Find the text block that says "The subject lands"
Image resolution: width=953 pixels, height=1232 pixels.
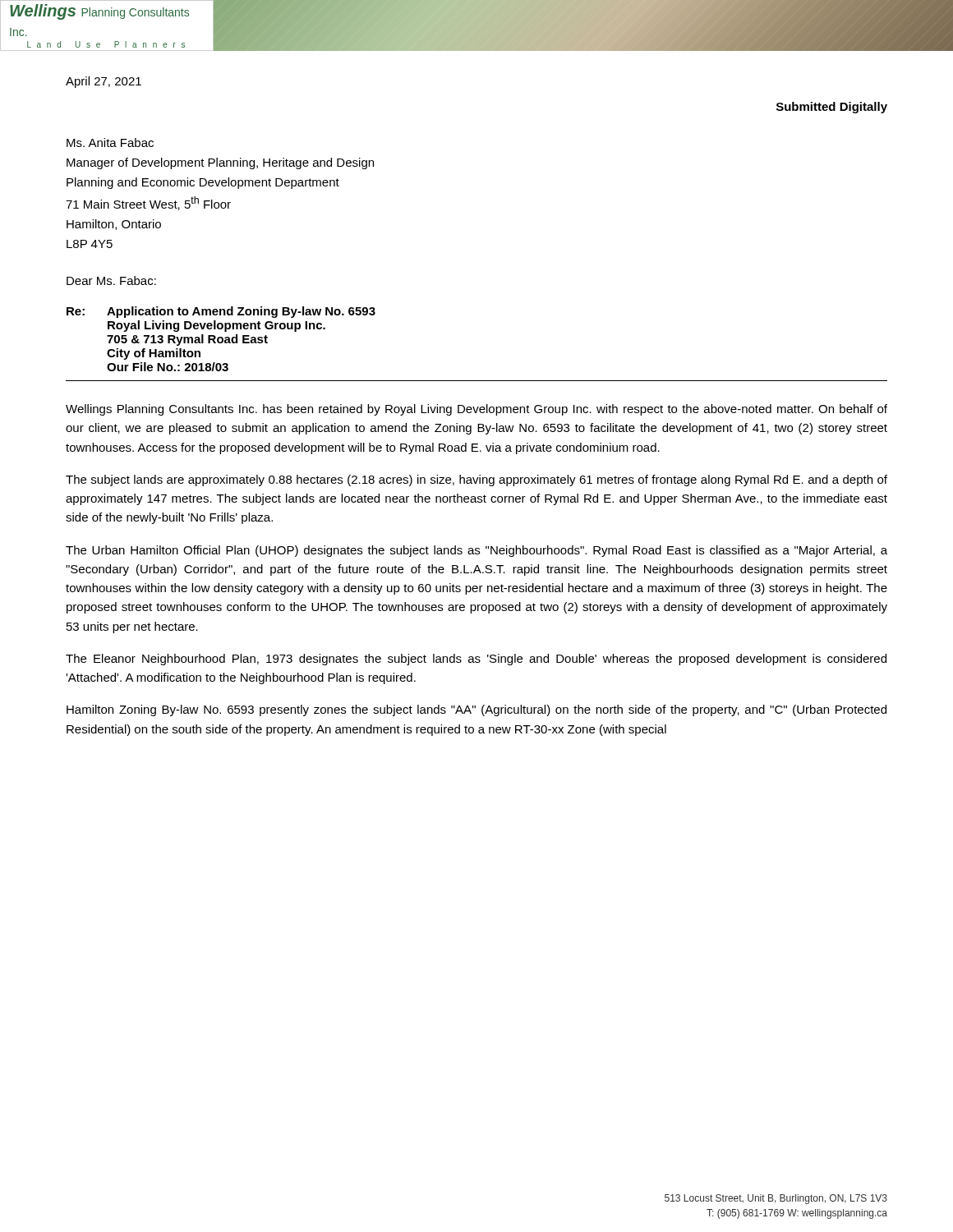coord(476,498)
